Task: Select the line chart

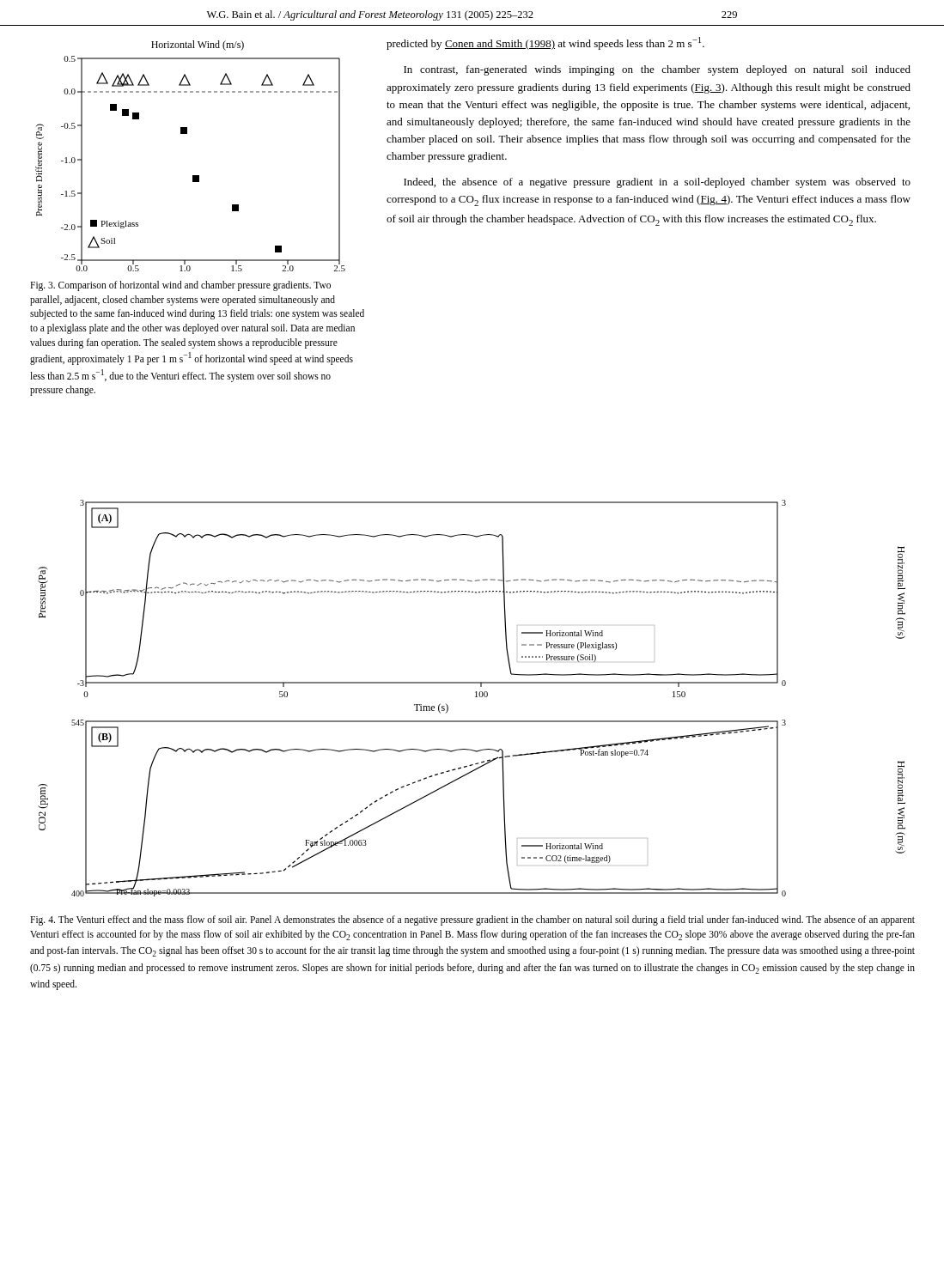Action: (x=472, y=696)
